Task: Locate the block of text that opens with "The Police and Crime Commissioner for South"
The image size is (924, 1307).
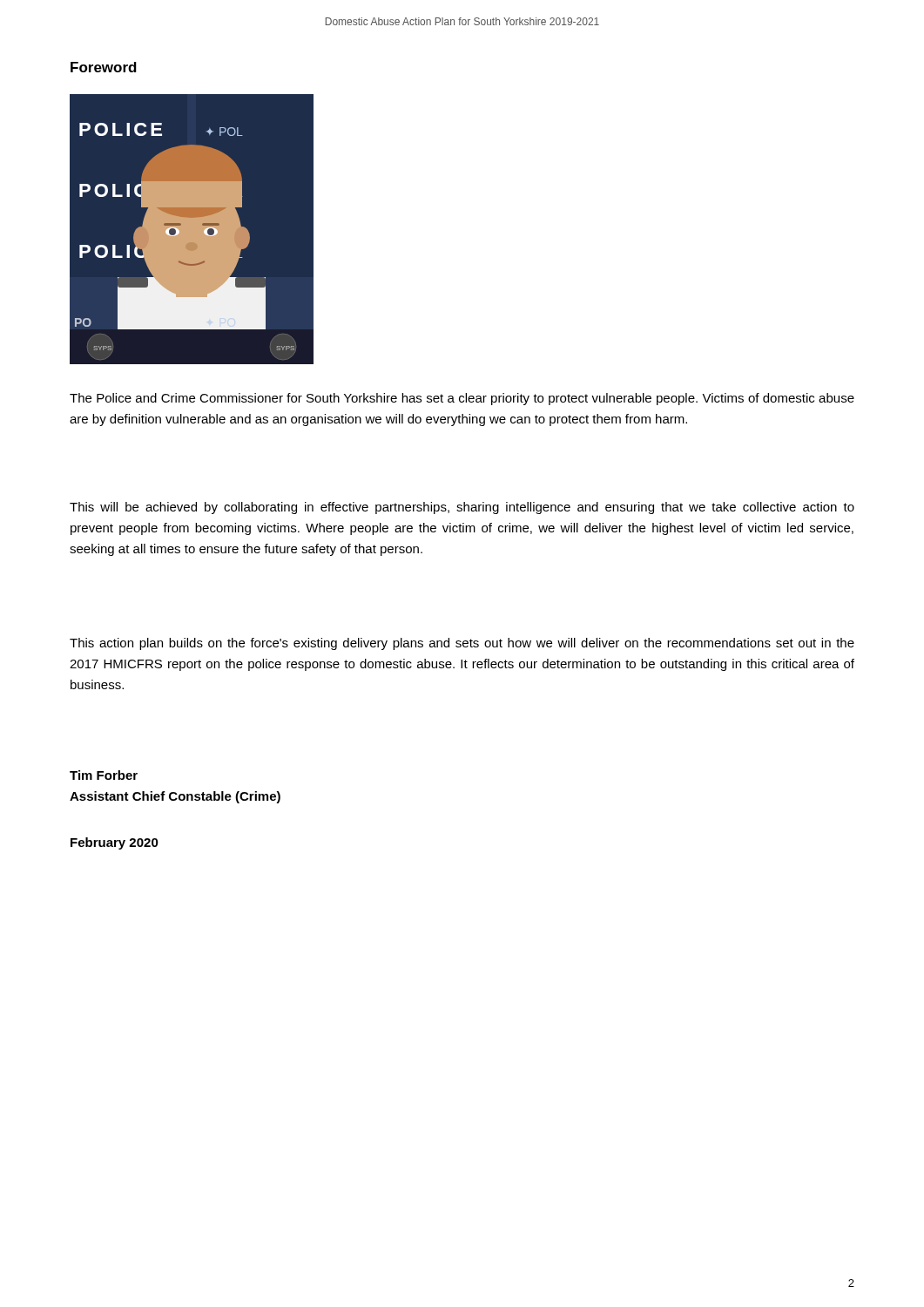Action: pyautogui.click(x=462, y=408)
